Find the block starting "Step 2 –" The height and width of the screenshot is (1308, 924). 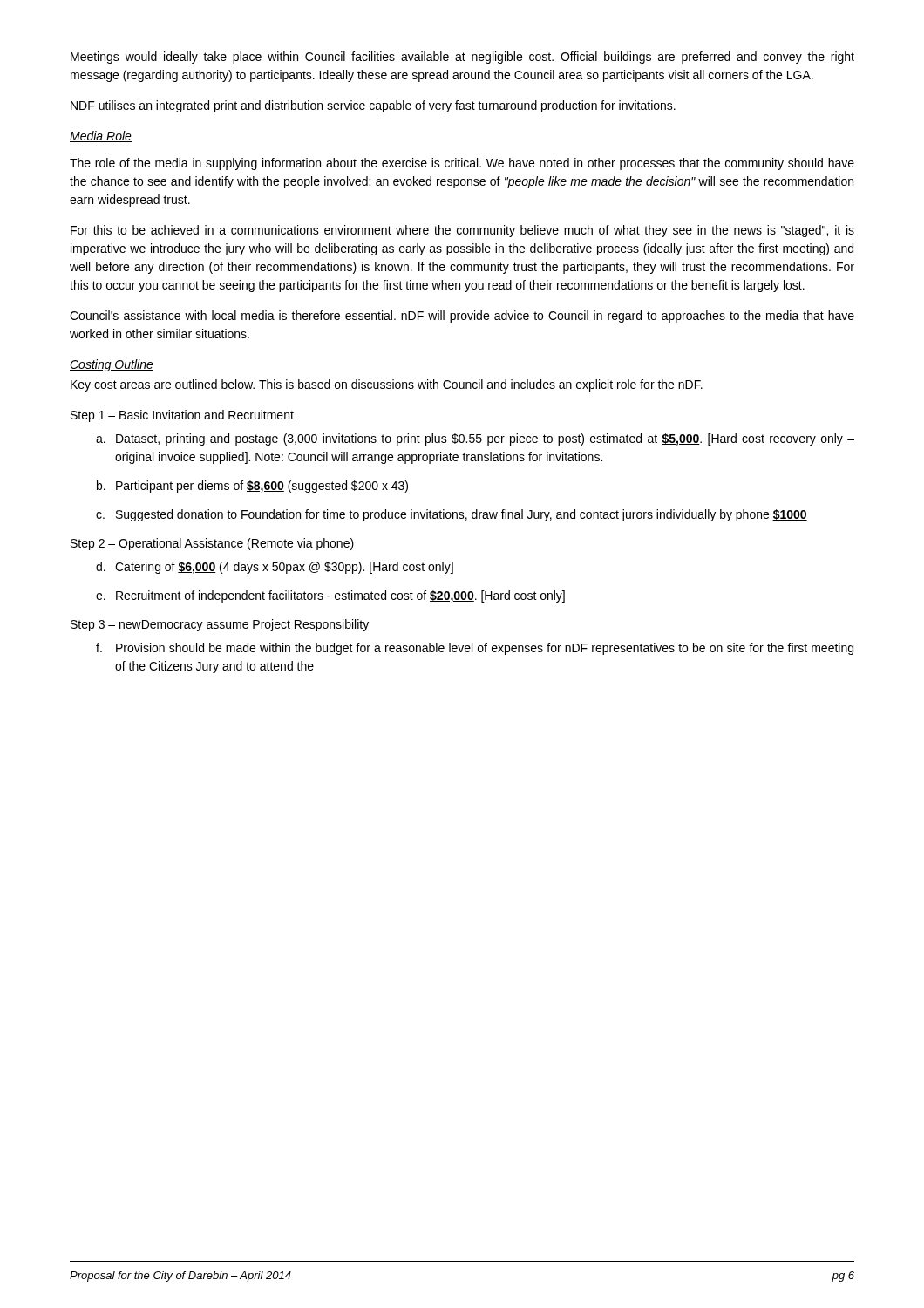[x=212, y=544]
